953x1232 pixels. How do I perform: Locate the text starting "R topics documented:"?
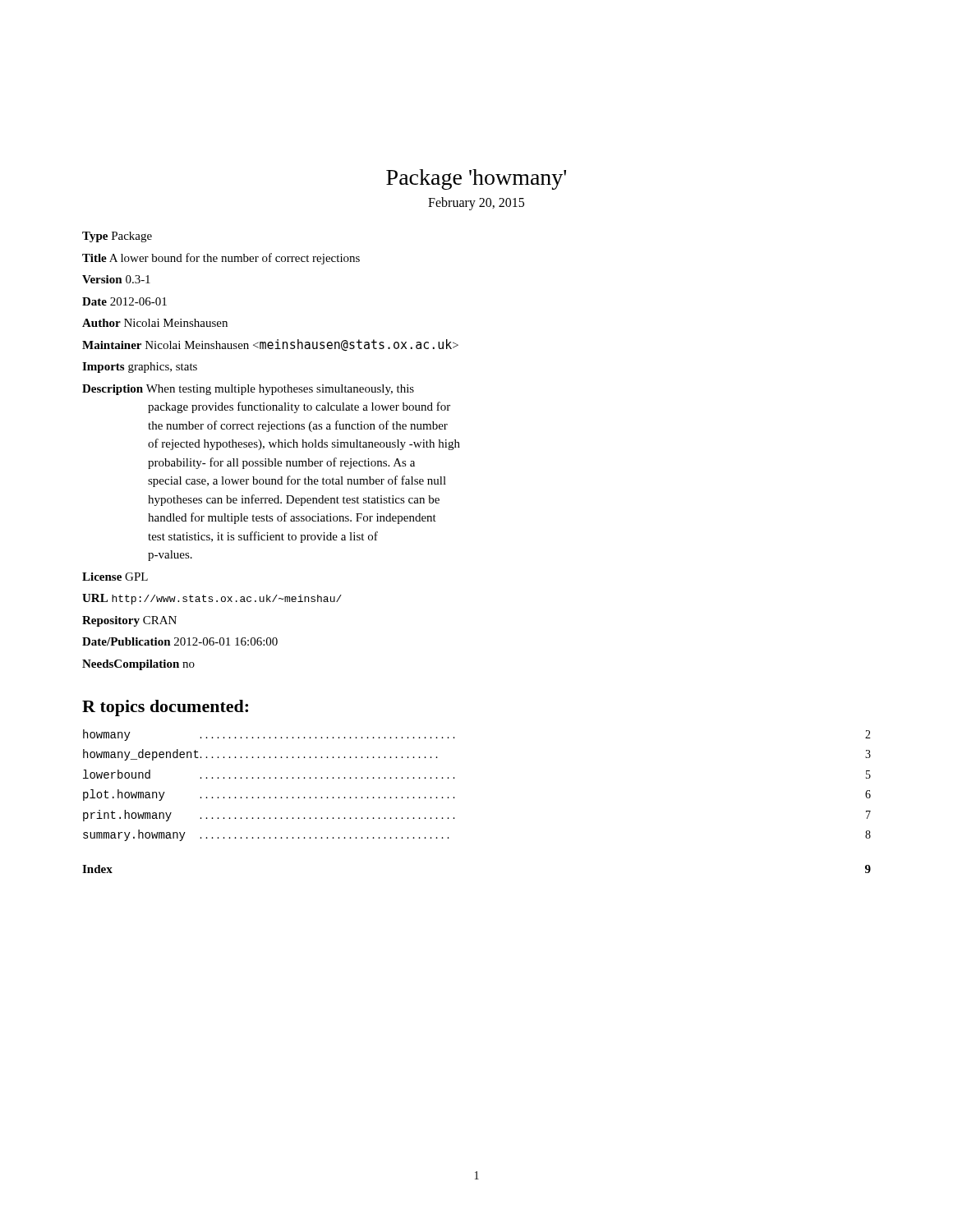(x=166, y=706)
